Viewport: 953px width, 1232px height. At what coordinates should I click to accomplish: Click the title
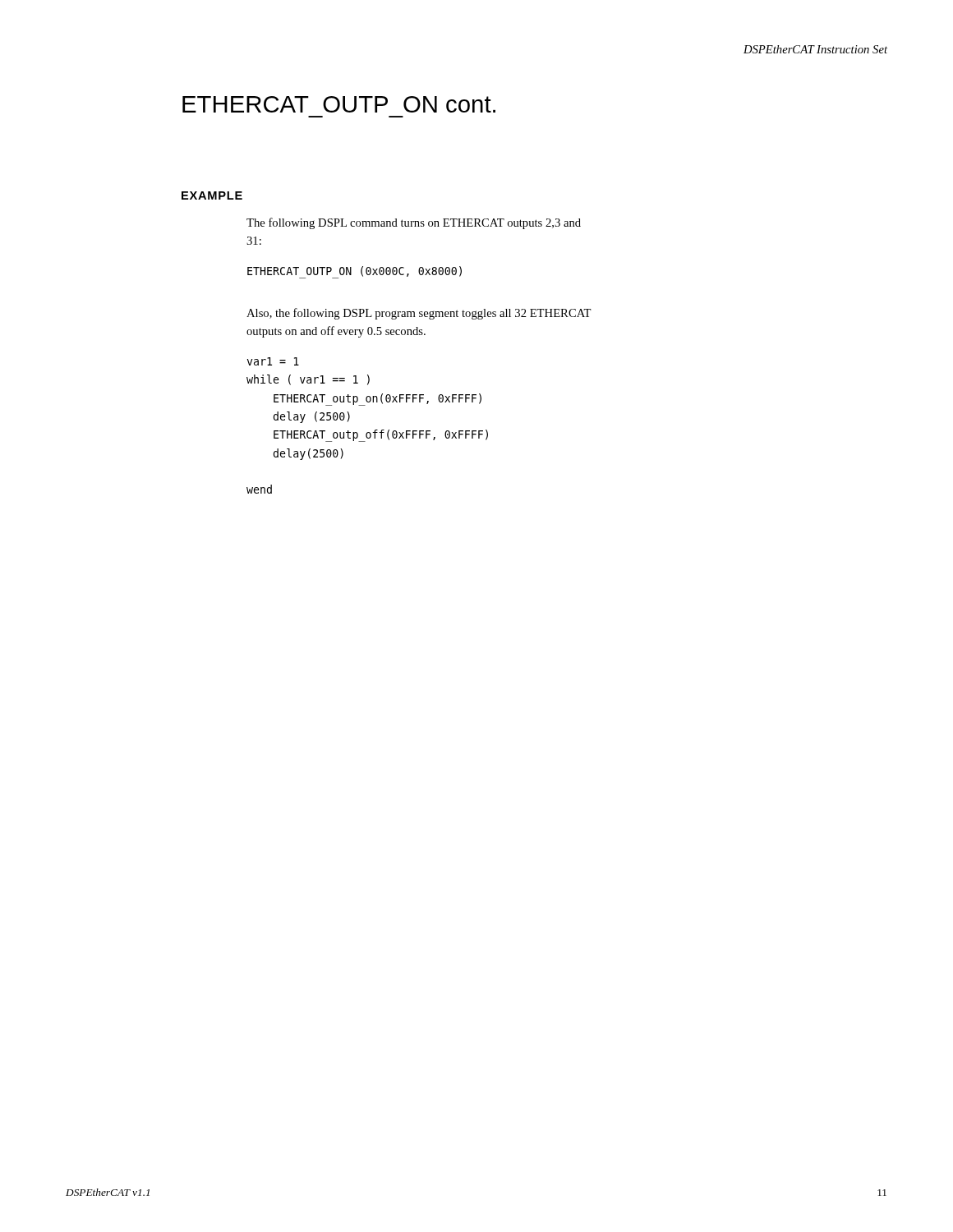[339, 104]
